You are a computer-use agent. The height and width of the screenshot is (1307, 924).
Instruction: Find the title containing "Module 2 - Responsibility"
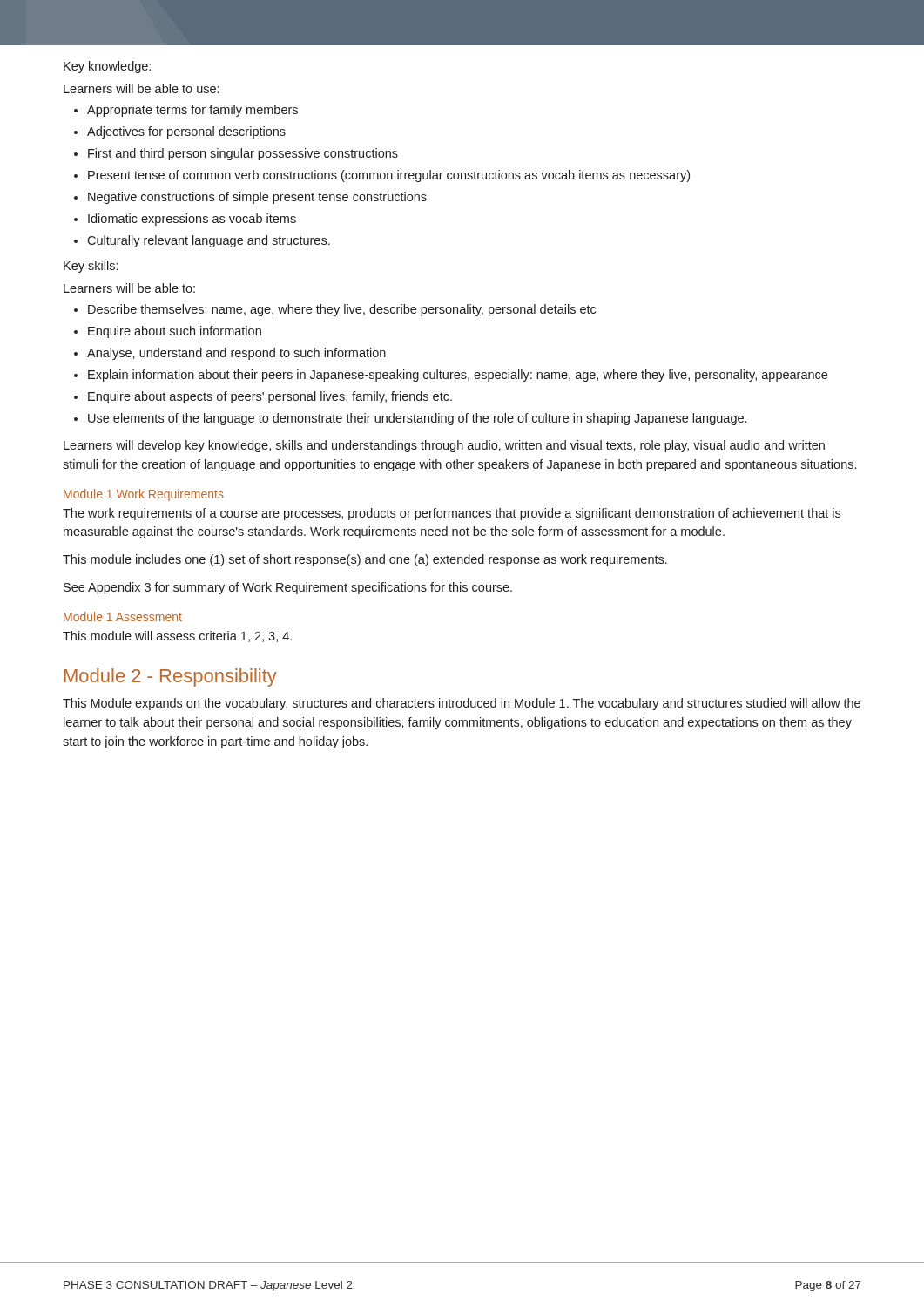[170, 676]
